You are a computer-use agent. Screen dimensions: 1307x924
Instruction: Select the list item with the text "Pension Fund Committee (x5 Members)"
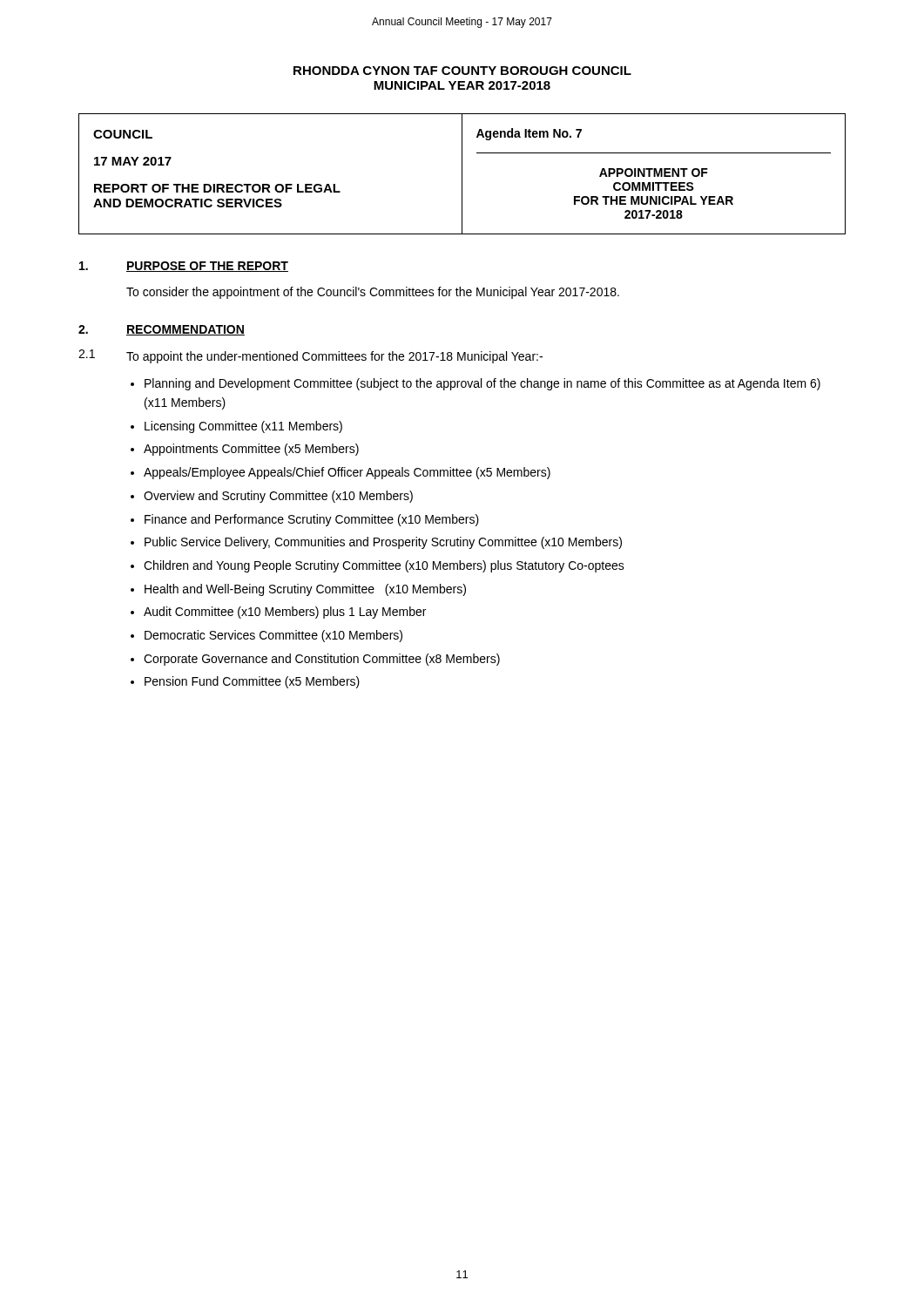(252, 682)
